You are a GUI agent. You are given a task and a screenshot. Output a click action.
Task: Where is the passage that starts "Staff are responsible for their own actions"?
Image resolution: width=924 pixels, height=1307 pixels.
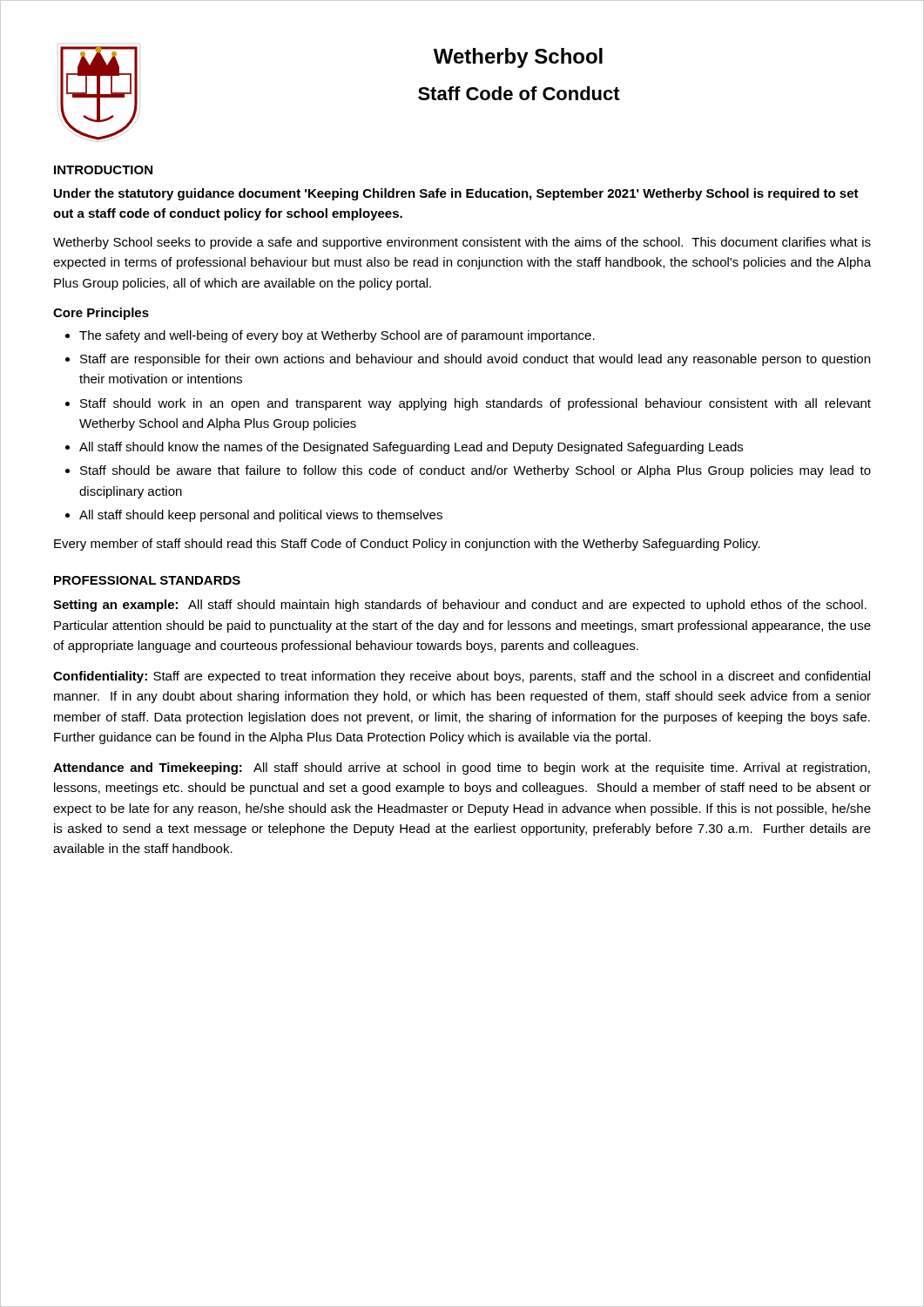(x=475, y=369)
